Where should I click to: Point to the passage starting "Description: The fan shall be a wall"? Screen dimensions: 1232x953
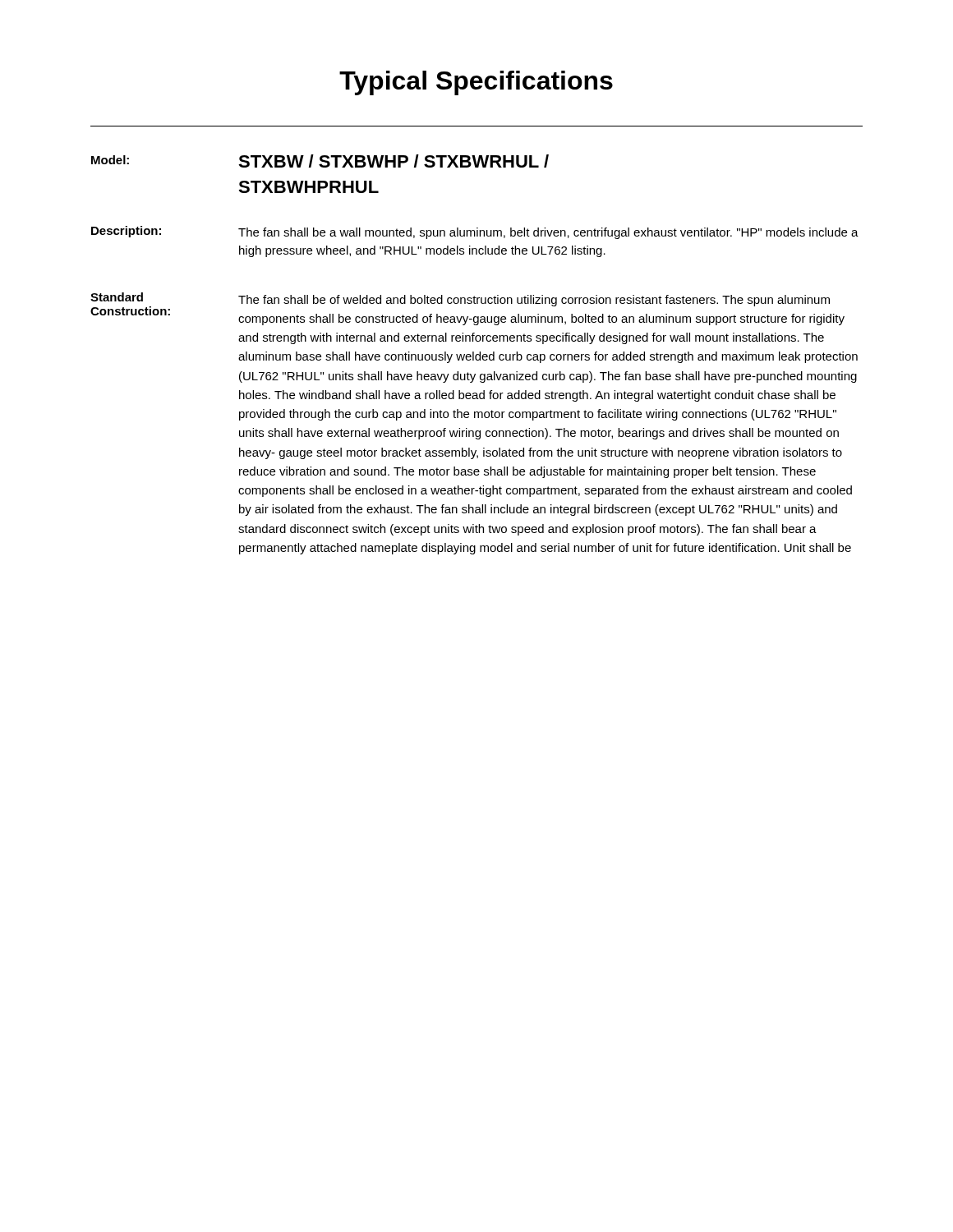tap(476, 242)
